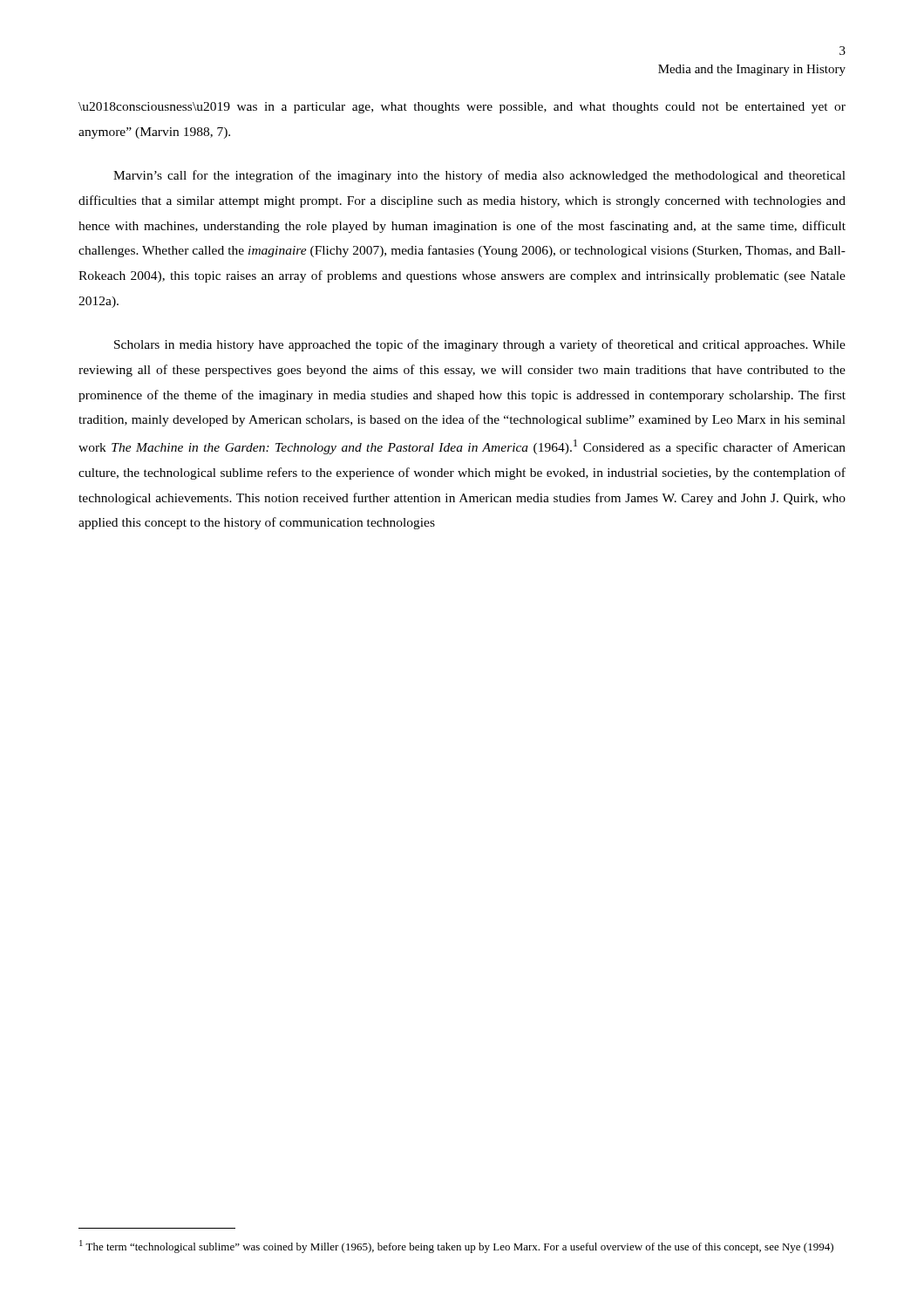Where is the passage that starts "1 The term"?

click(456, 1245)
